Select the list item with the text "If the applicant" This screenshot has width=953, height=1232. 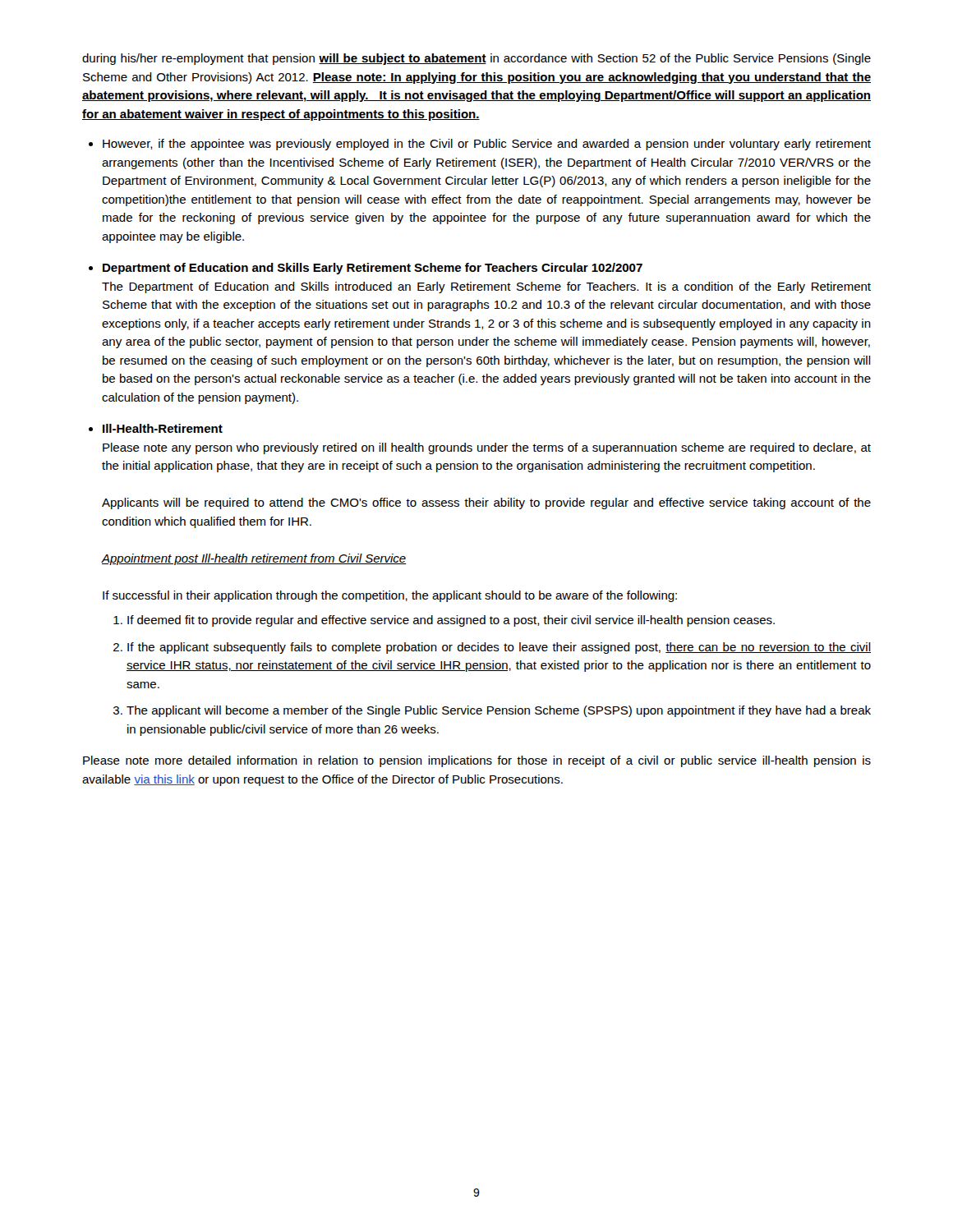(x=499, y=665)
